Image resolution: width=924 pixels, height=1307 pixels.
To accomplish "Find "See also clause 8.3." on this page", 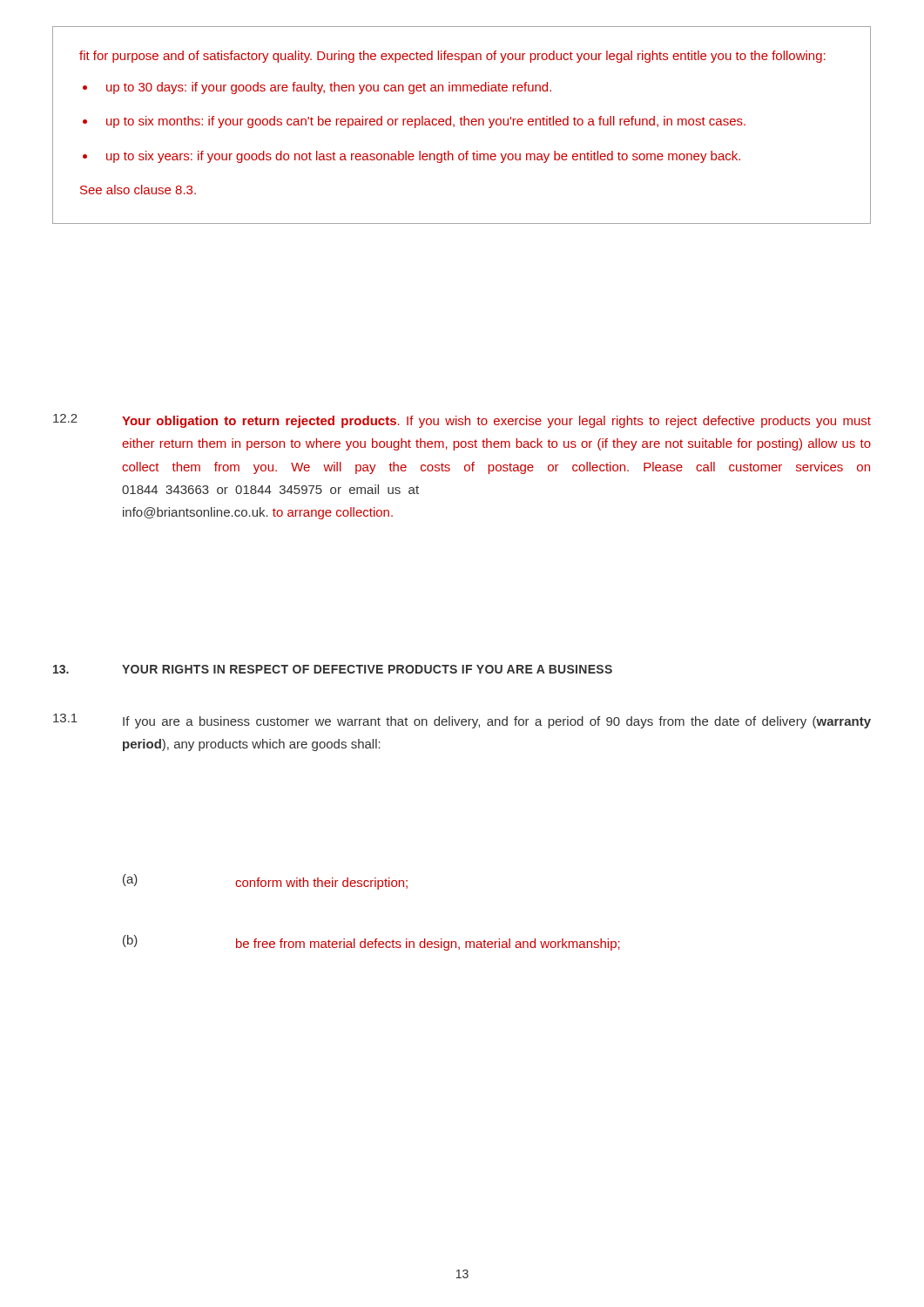I will (x=138, y=190).
